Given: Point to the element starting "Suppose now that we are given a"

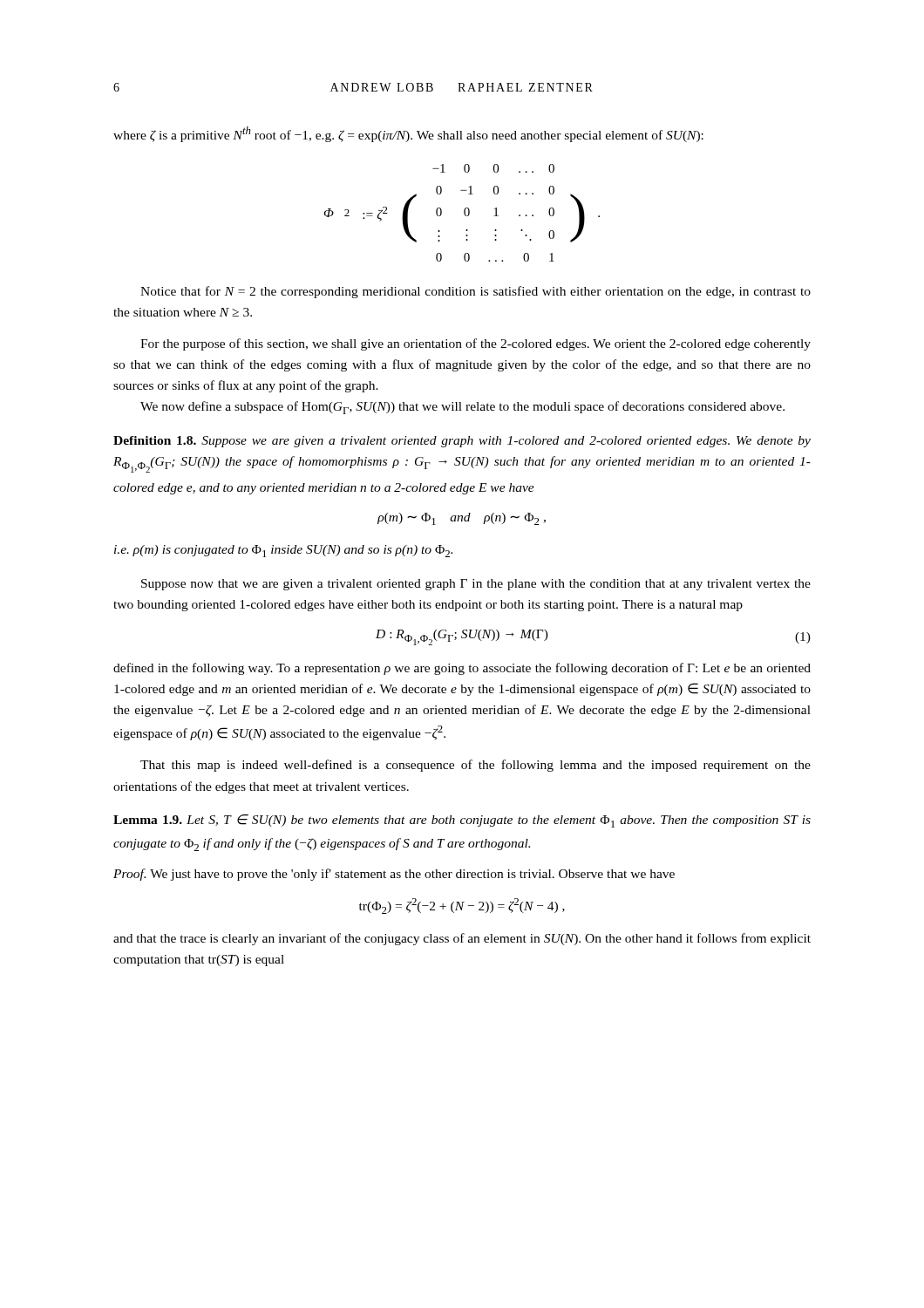Looking at the screenshot, I should [x=462, y=594].
